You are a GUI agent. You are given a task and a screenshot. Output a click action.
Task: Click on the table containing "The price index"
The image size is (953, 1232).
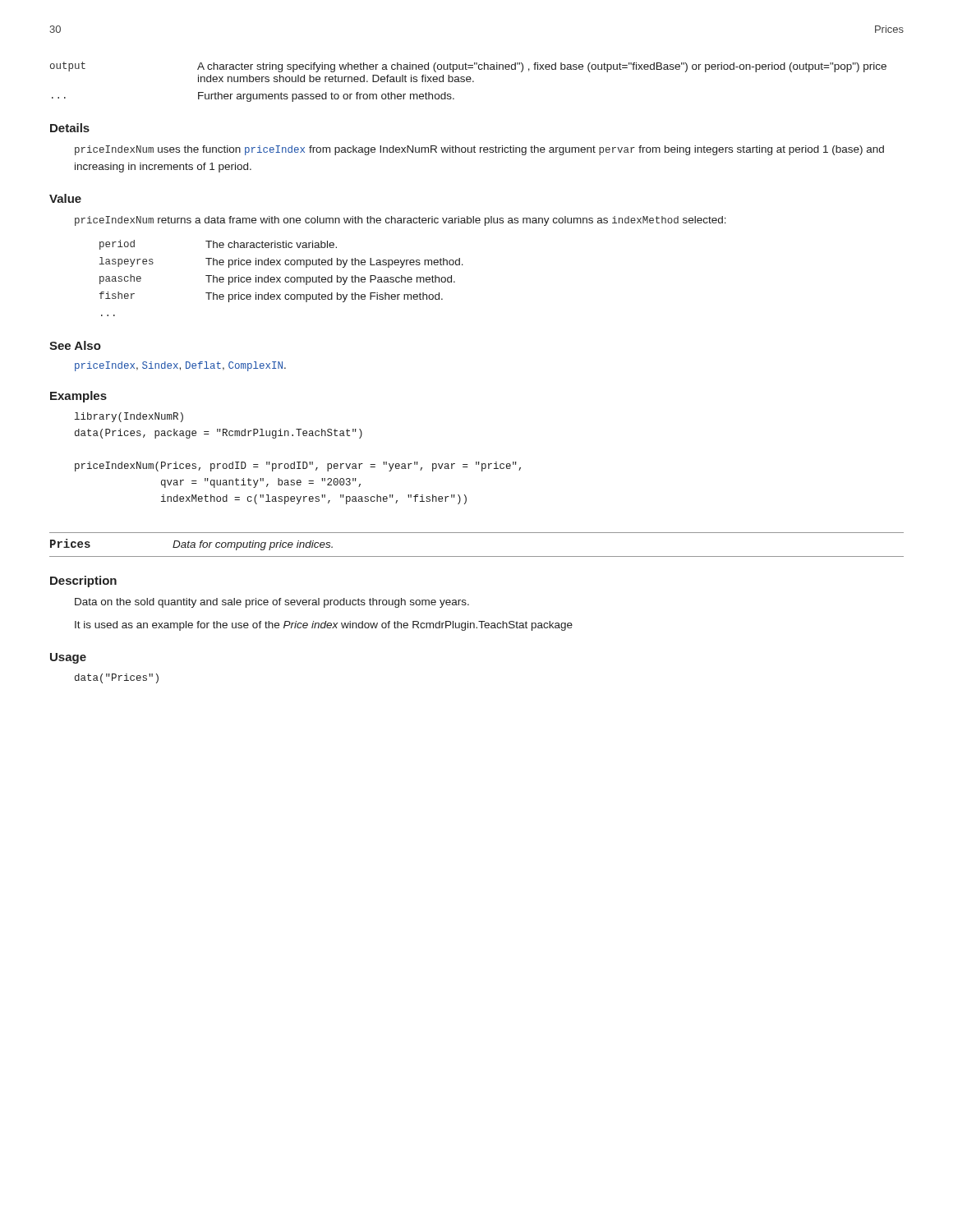point(489,279)
